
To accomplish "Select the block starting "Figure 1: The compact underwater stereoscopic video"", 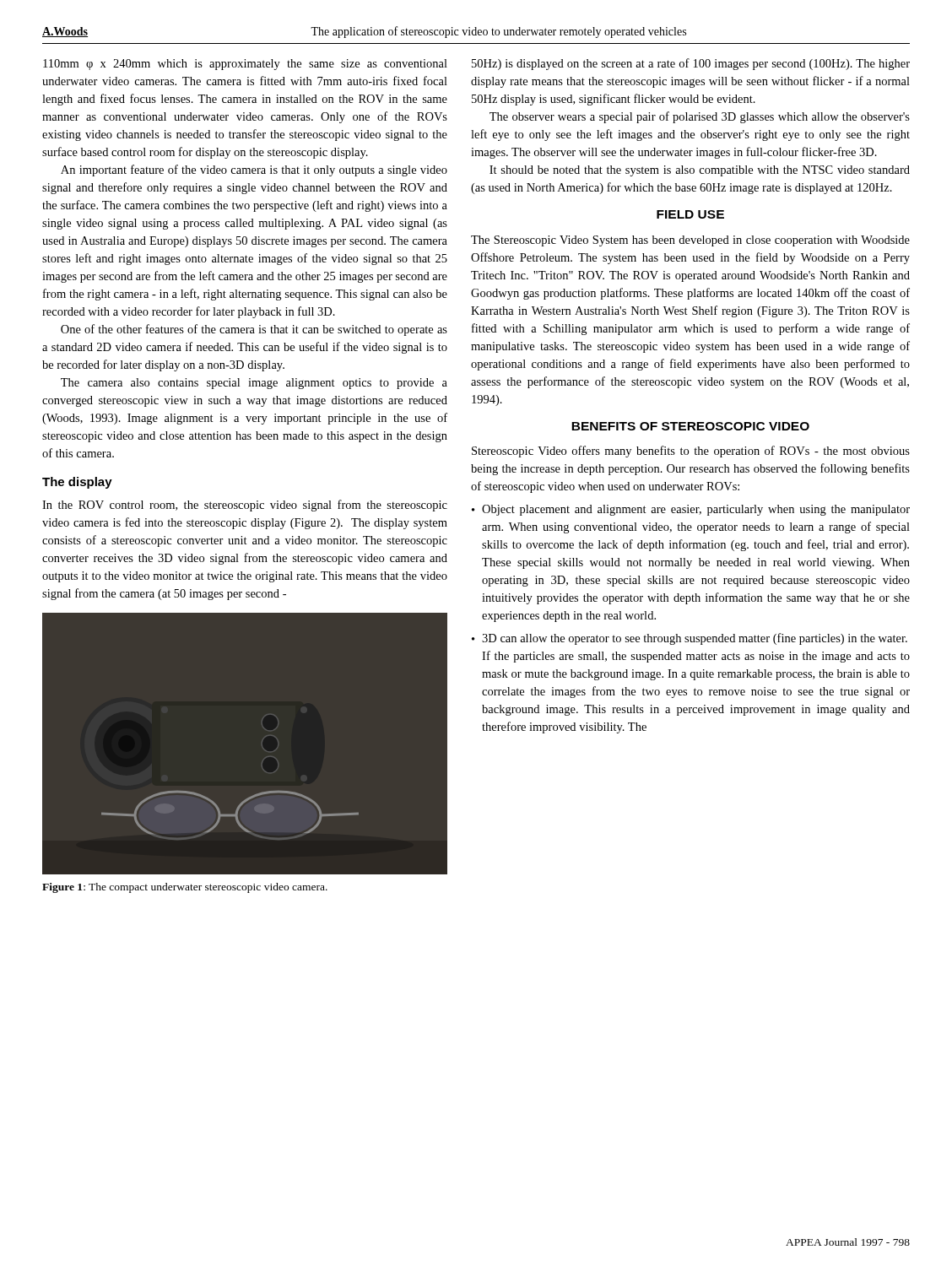I will tap(185, 887).
